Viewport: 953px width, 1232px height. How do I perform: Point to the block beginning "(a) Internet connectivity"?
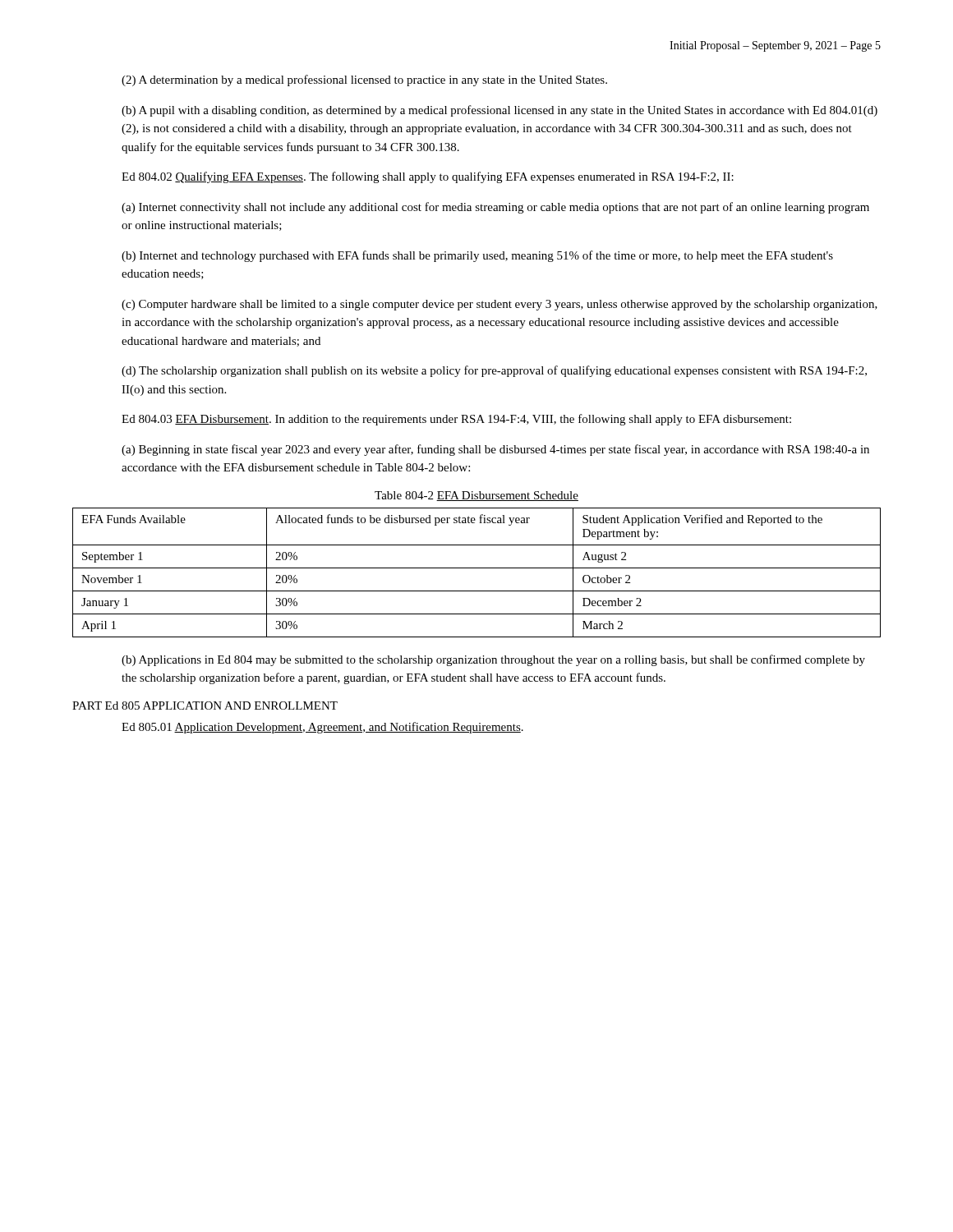pyautogui.click(x=496, y=216)
